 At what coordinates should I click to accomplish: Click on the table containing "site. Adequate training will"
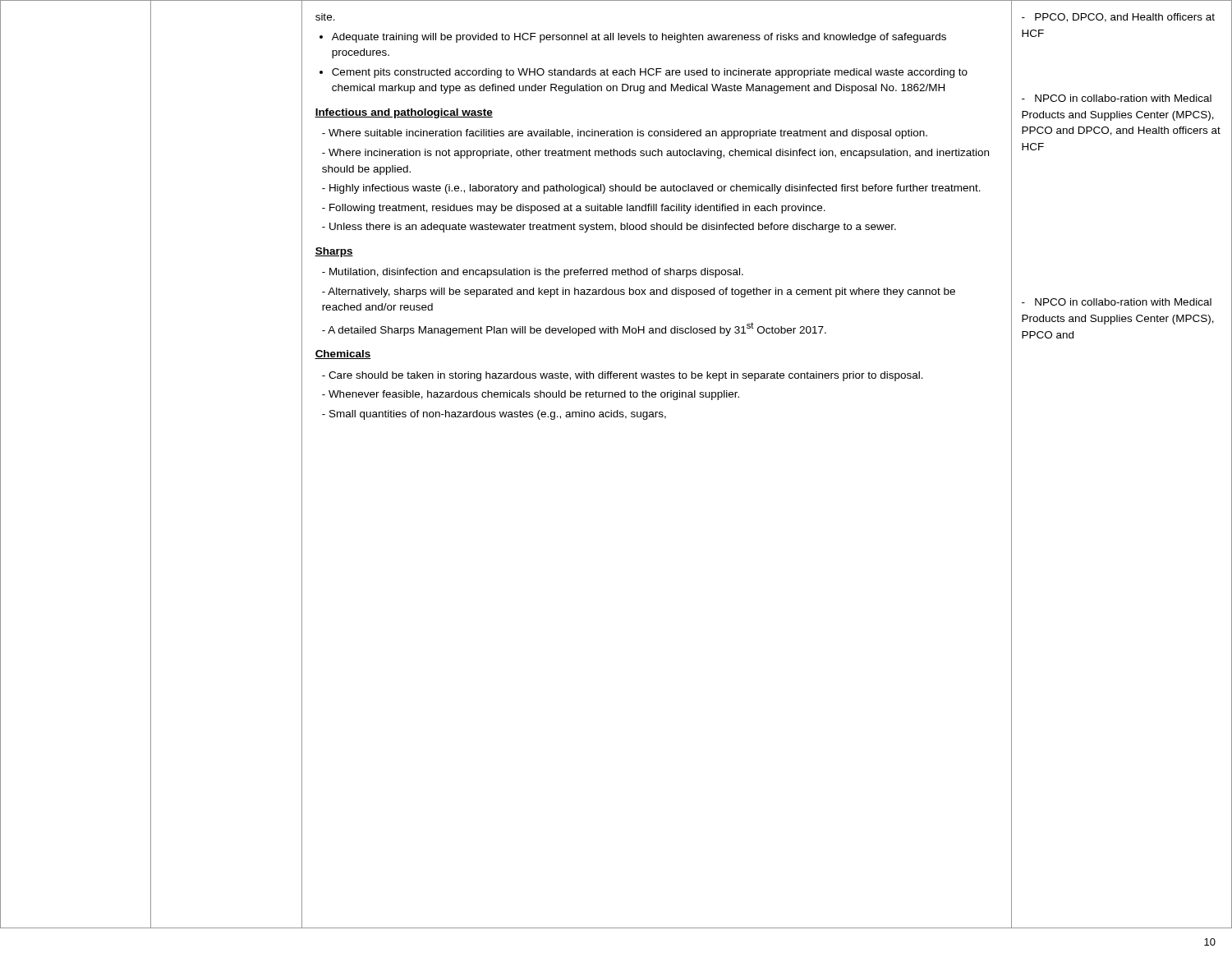pyautogui.click(x=616, y=464)
